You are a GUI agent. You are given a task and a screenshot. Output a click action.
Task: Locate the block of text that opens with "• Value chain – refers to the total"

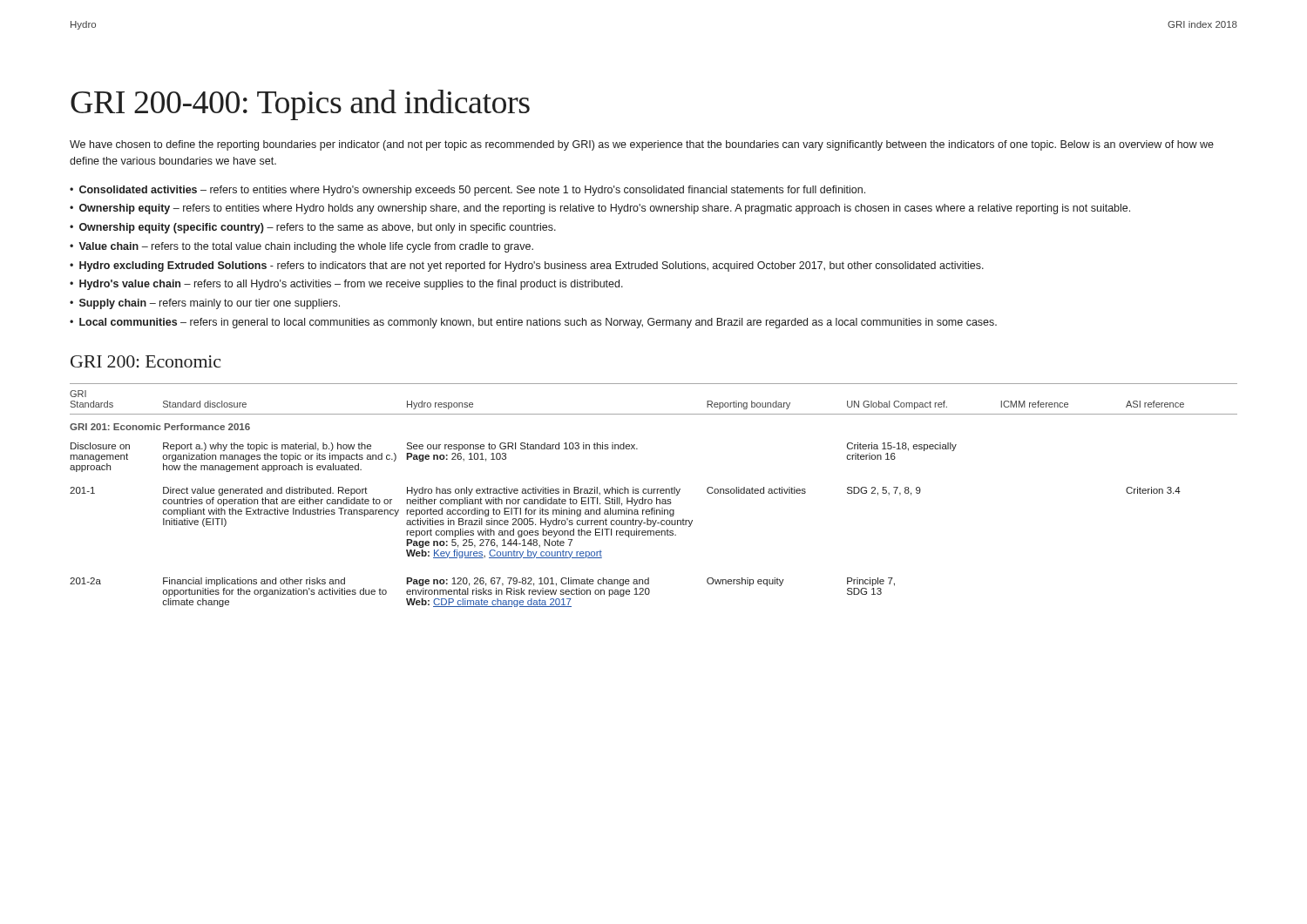pos(302,247)
